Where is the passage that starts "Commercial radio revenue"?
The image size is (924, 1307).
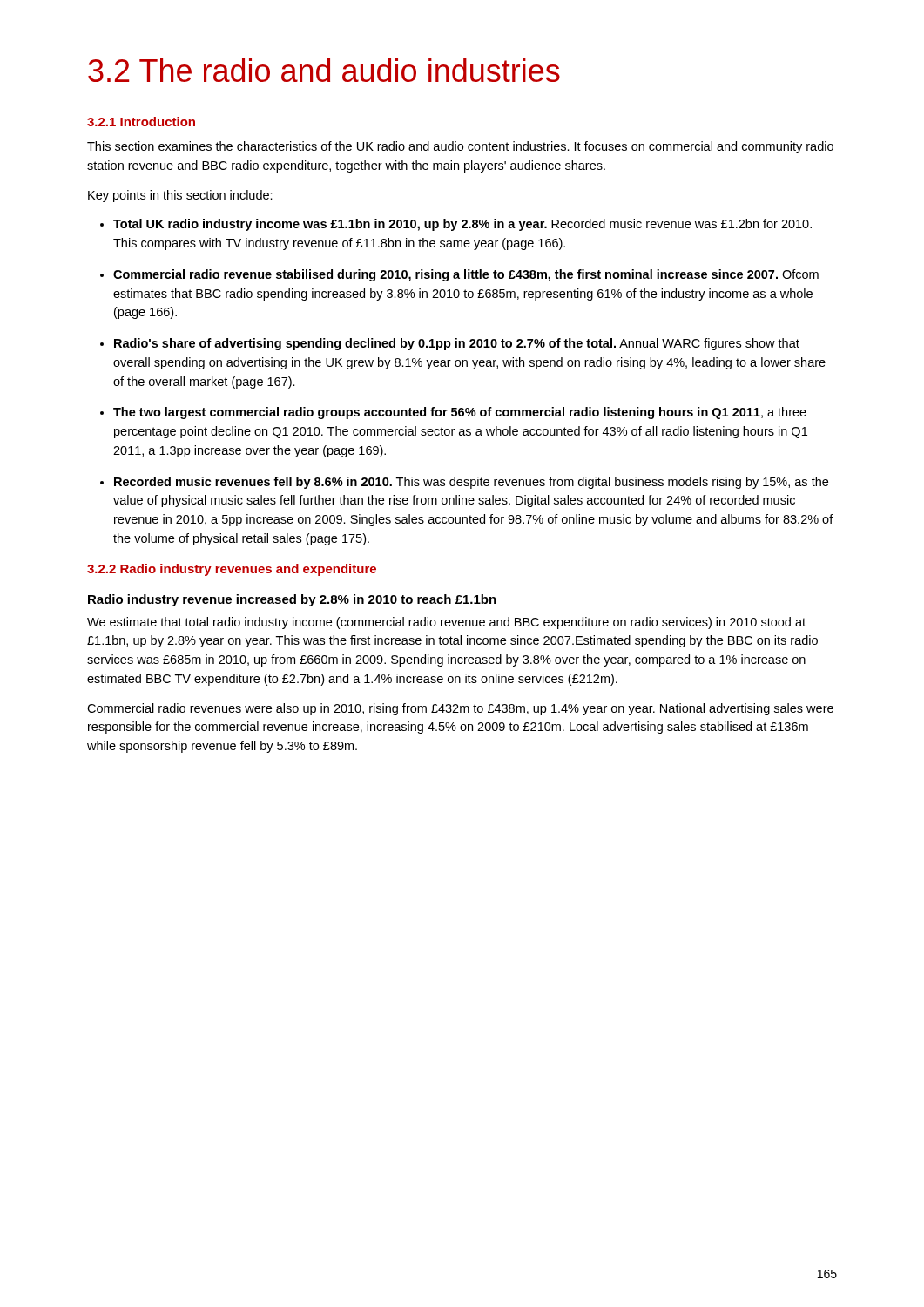tap(466, 293)
